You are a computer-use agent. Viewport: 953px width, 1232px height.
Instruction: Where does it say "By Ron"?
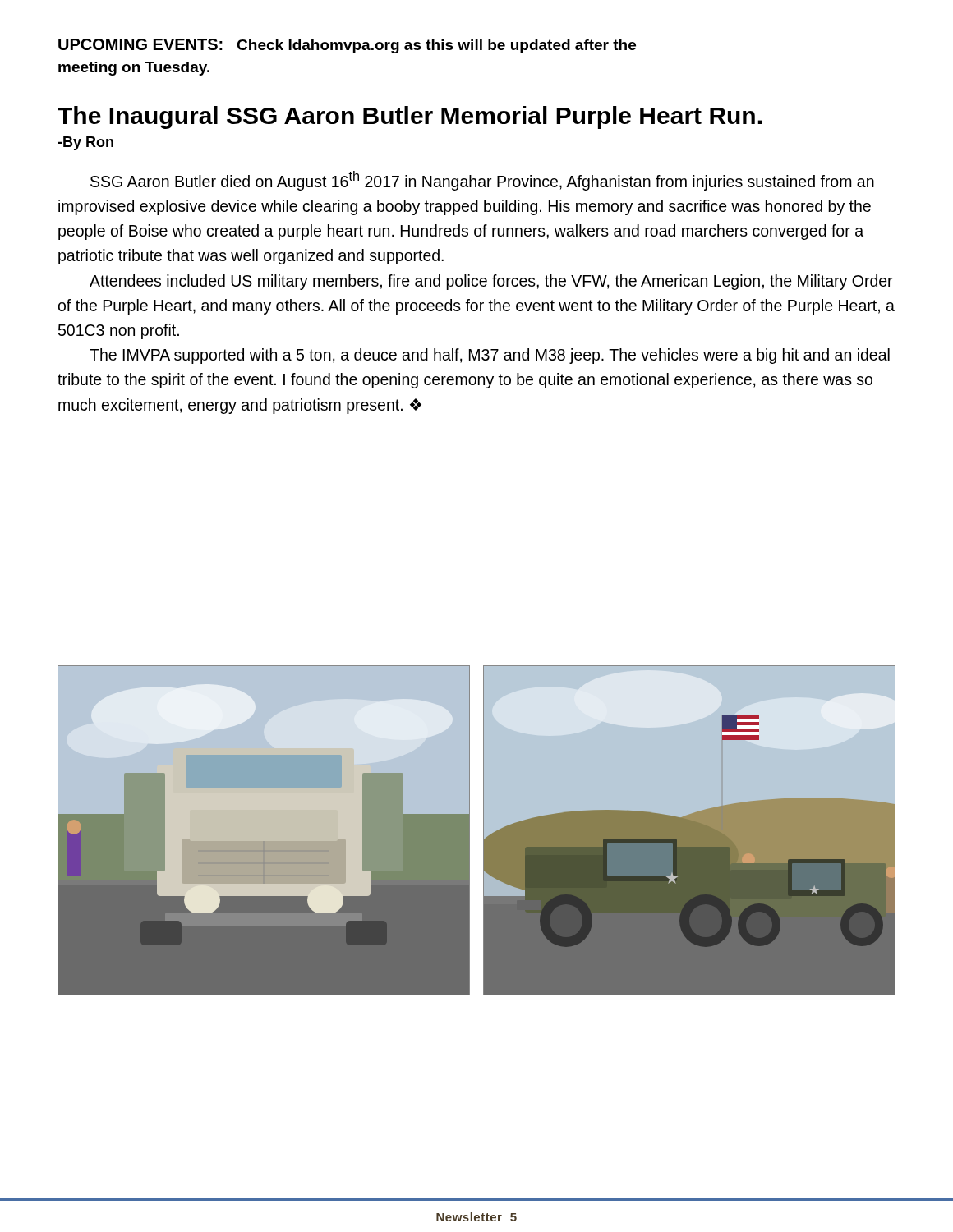86,142
